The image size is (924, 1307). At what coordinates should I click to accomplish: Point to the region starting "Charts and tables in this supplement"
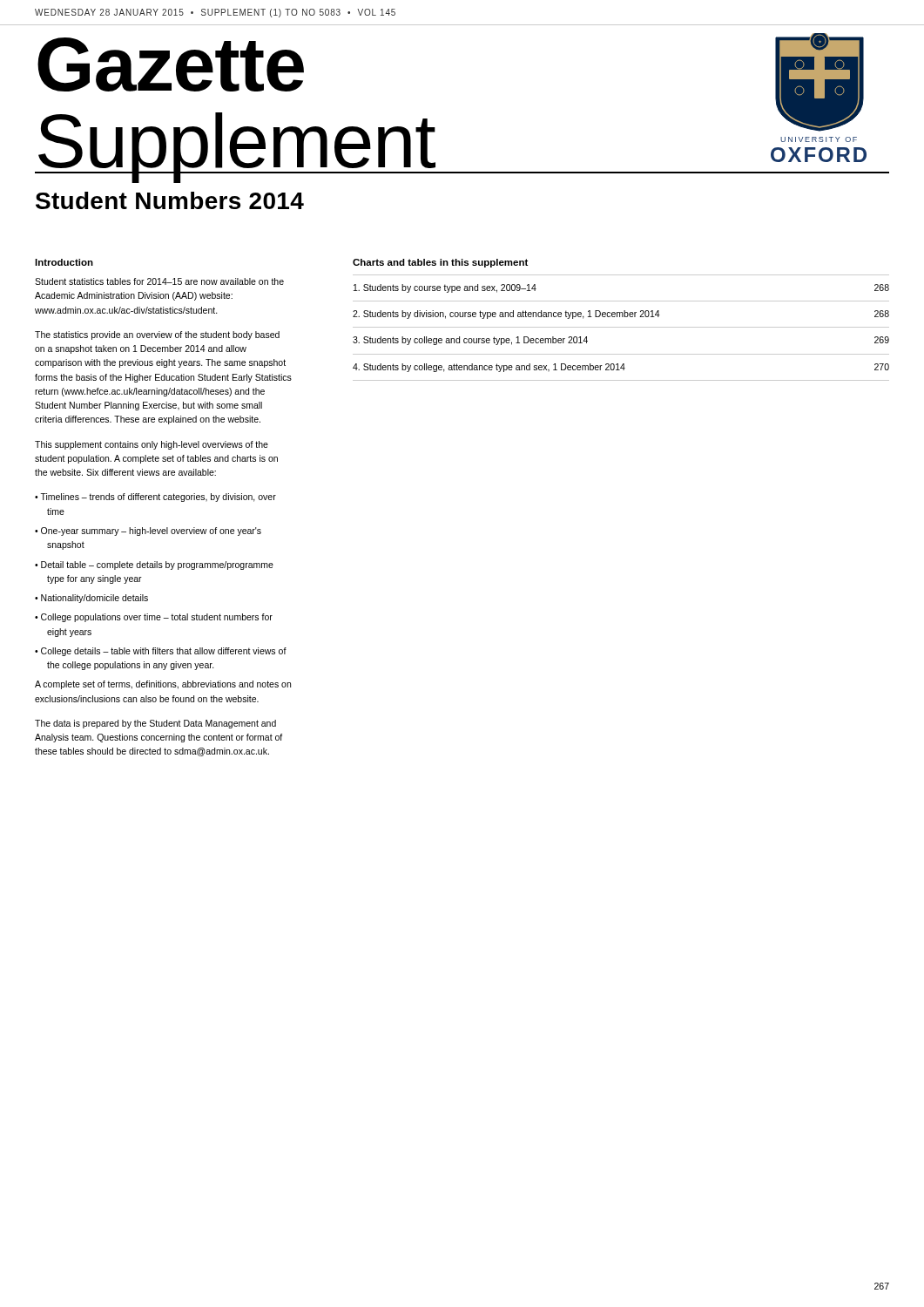[440, 262]
